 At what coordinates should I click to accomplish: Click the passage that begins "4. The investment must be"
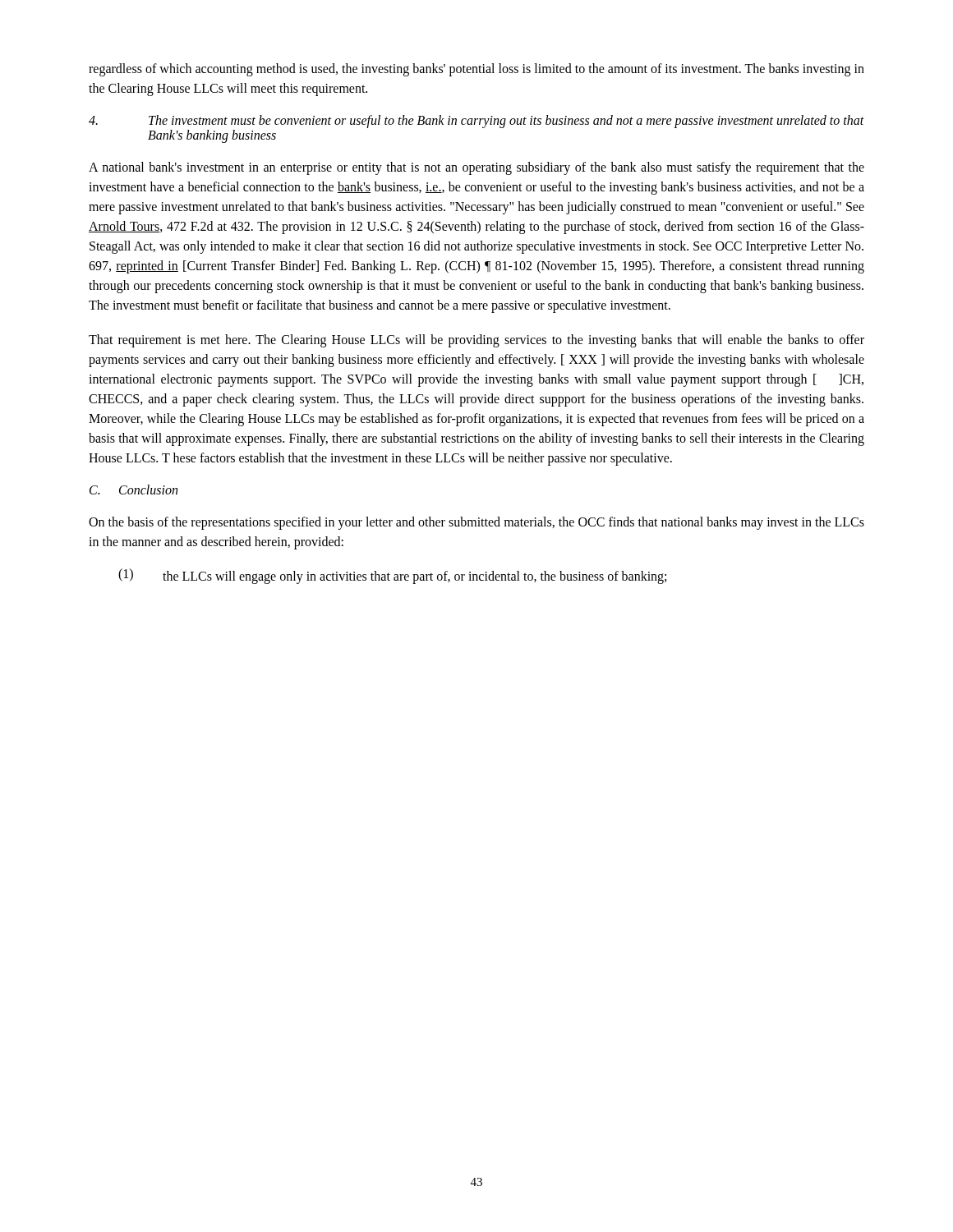(476, 128)
